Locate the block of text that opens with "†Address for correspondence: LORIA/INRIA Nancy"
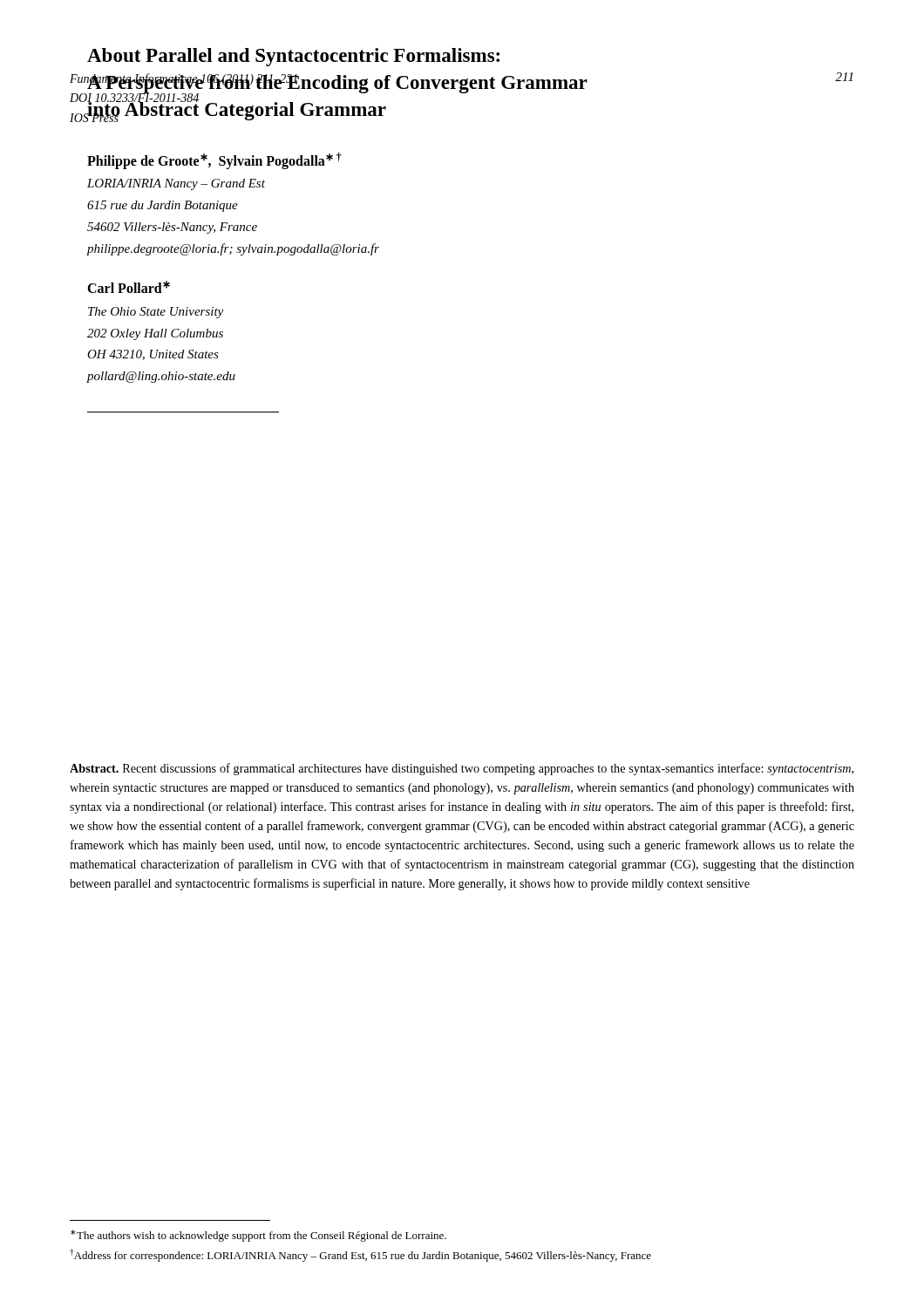Viewport: 924px width, 1308px height. click(360, 1255)
